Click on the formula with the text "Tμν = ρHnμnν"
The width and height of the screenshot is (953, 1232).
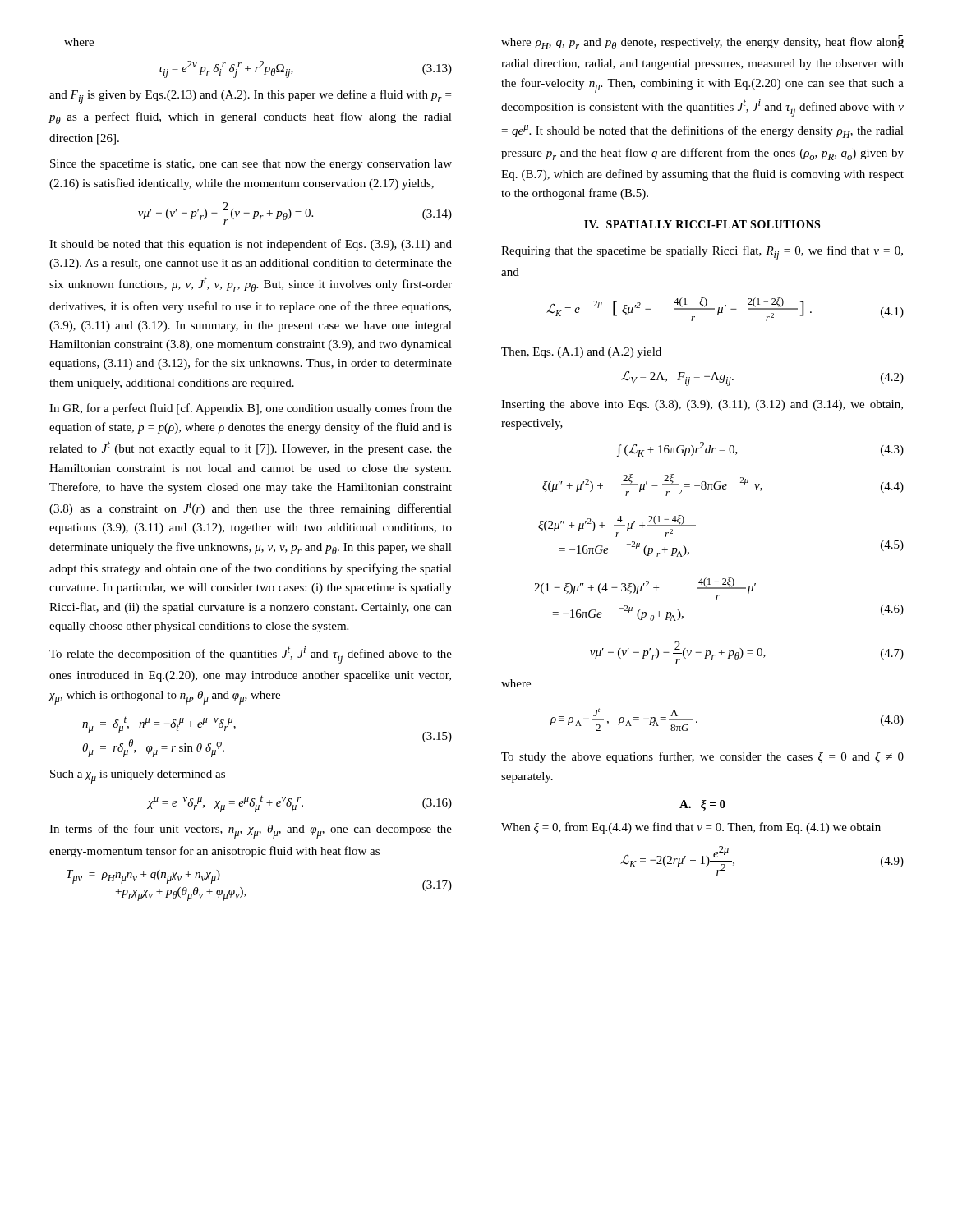[251, 885]
